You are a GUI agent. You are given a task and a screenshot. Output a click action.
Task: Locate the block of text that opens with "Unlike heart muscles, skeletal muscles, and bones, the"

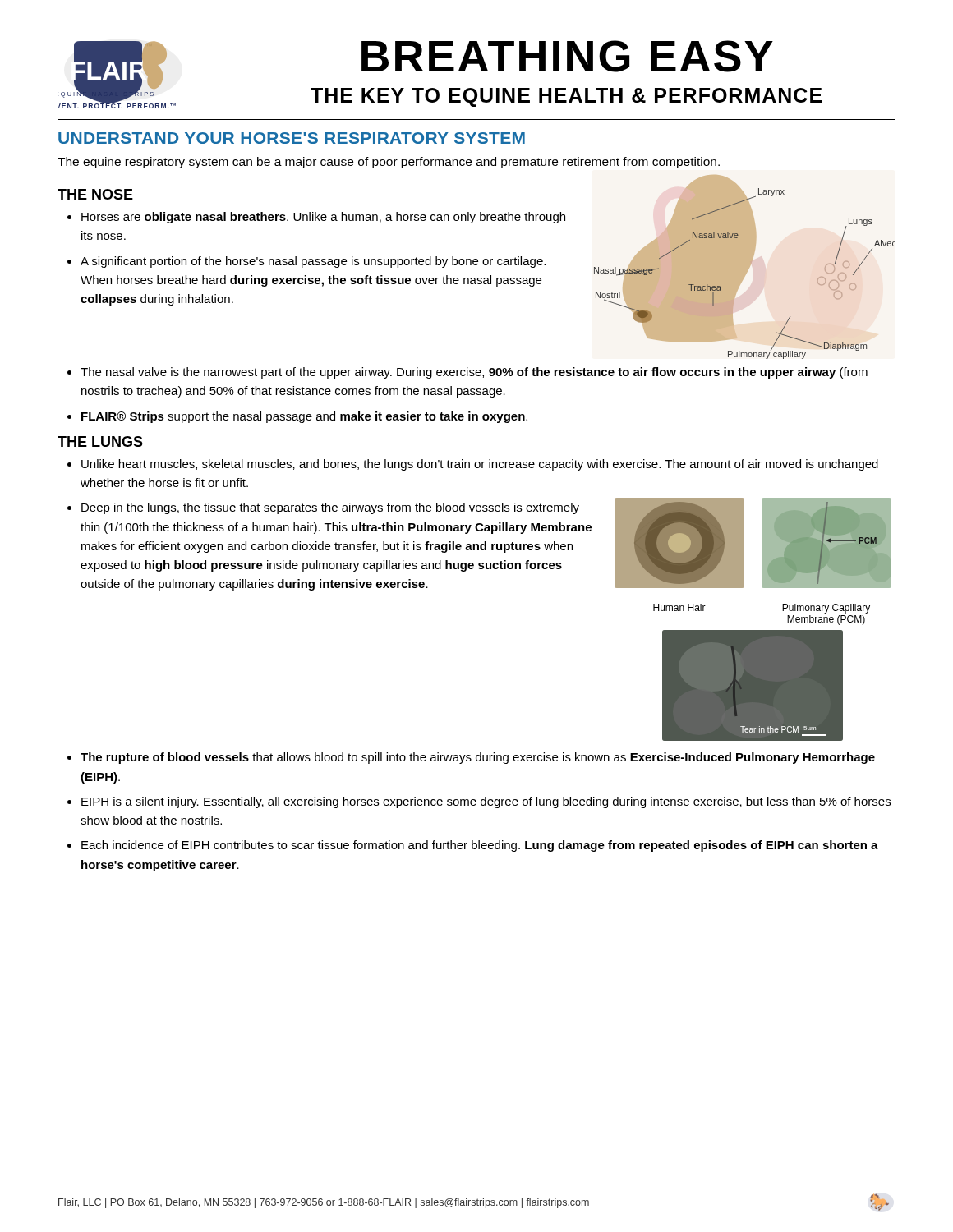(480, 473)
